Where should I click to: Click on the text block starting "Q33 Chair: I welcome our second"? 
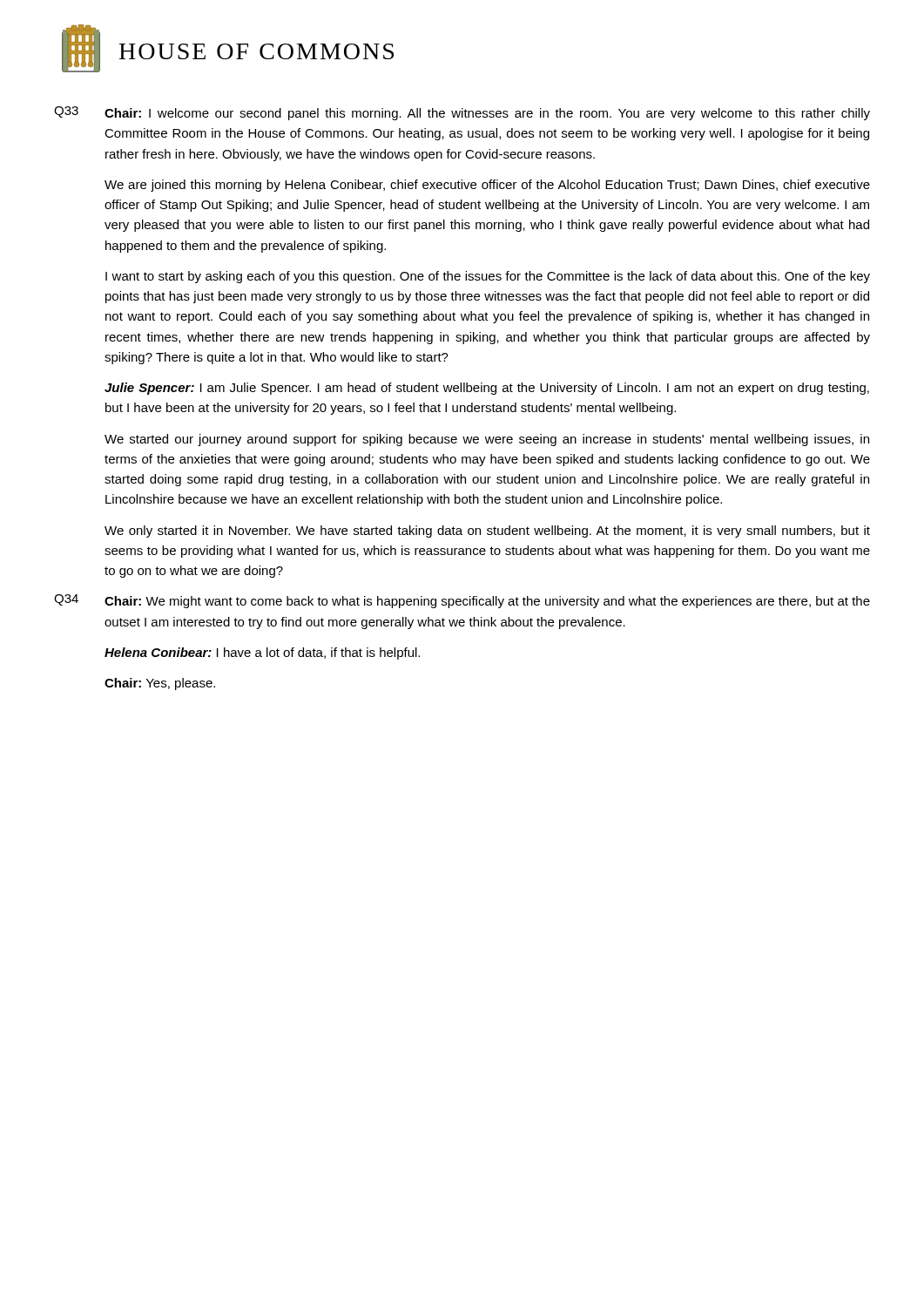click(x=462, y=342)
